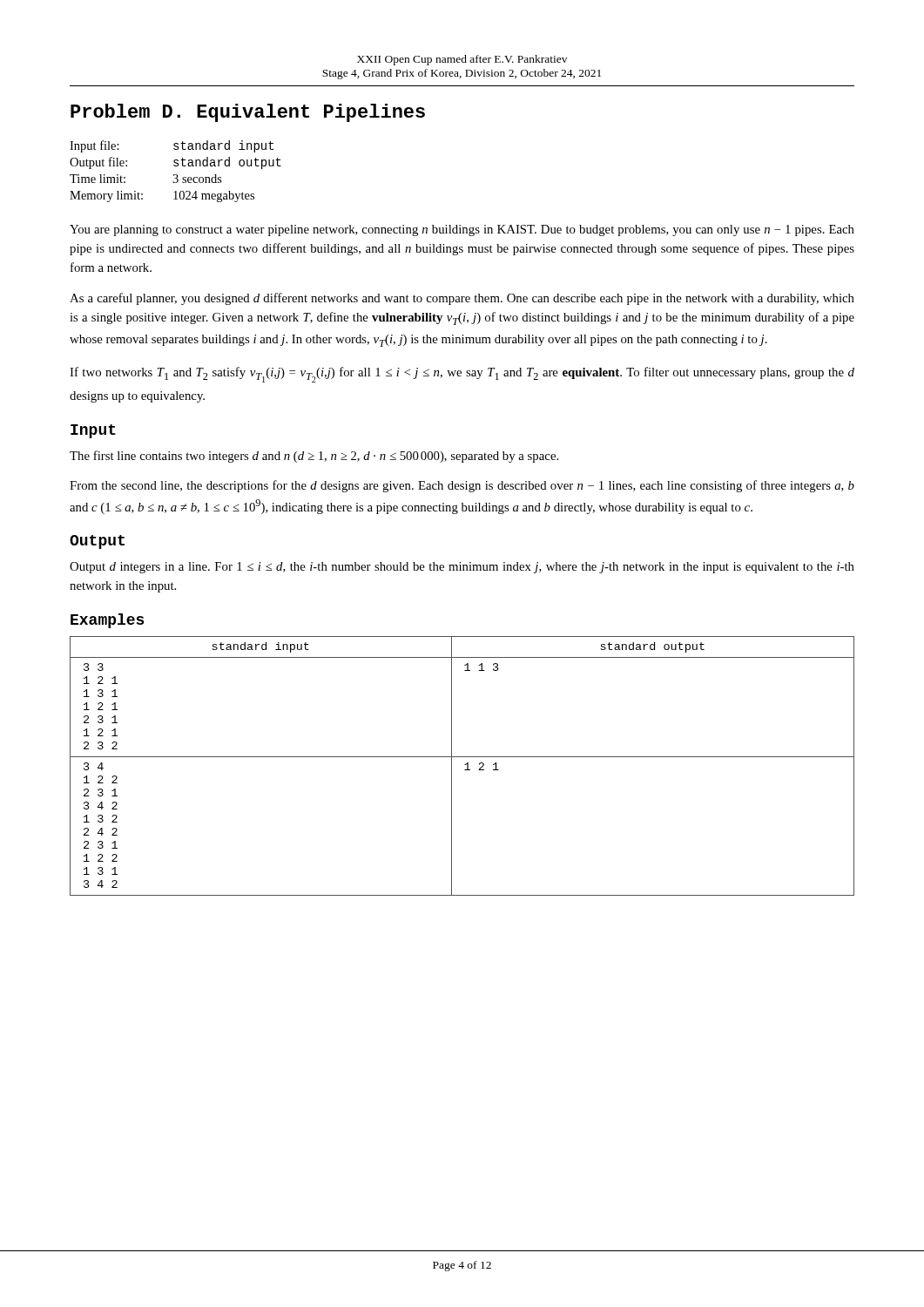Click on the text block containing "If two networks T1"

point(462,384)
